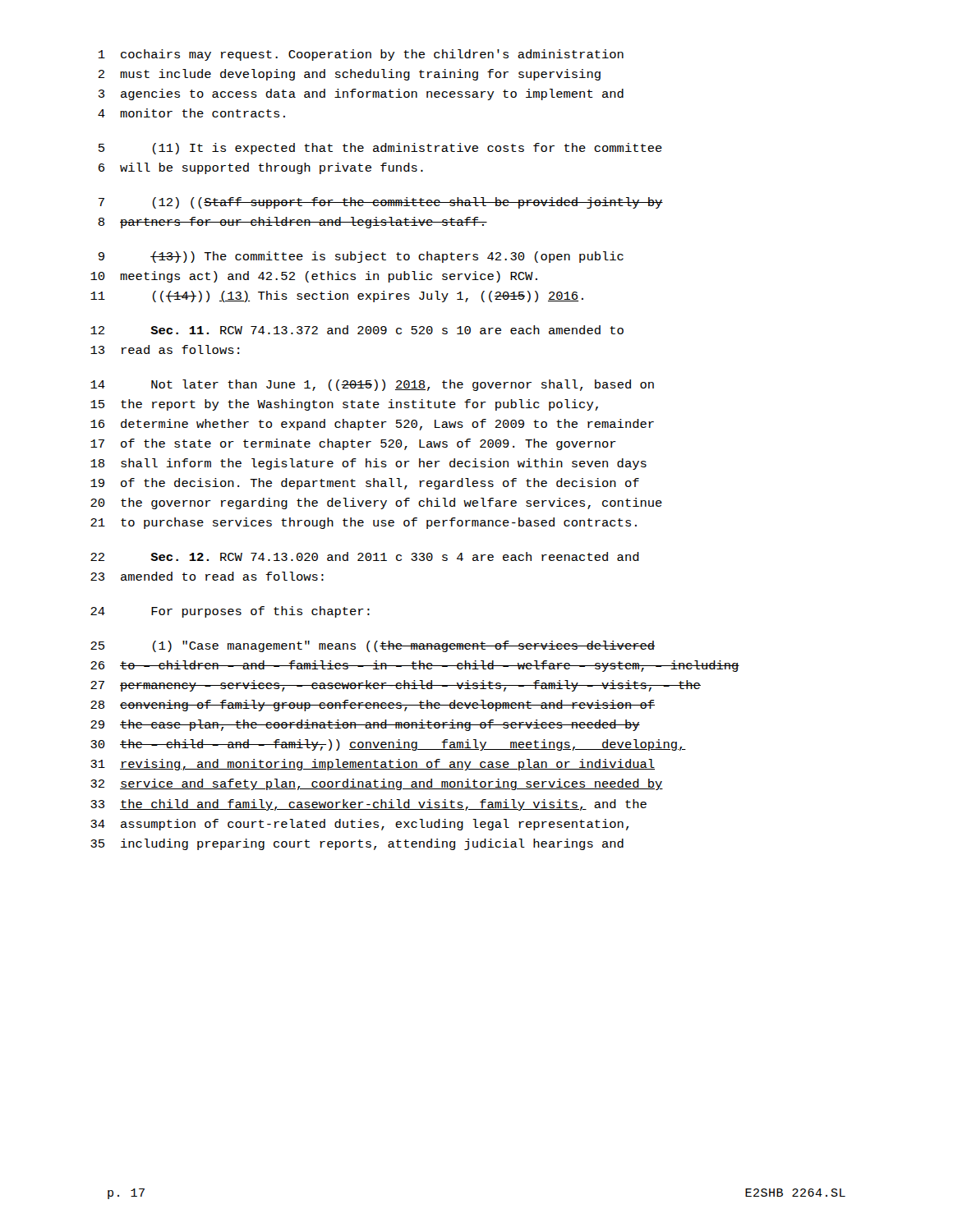Click on the list item that says "1 cochairs may request. Cooperation by the"
The width and height of the screenshot is (953, 1232).
[x=476, y=55]
